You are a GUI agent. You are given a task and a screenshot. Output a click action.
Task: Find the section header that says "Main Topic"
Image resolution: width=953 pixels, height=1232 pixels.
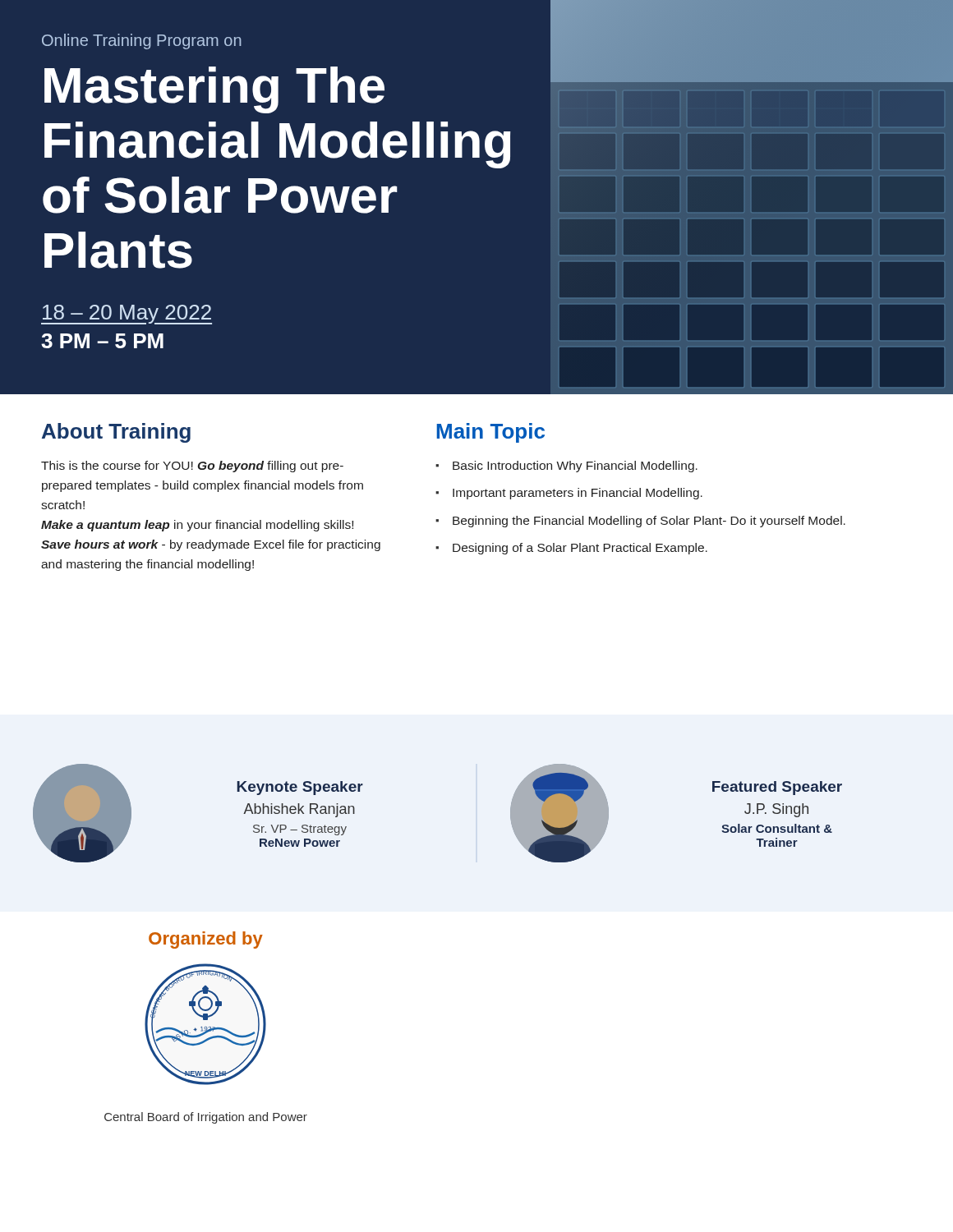[490, 432]
